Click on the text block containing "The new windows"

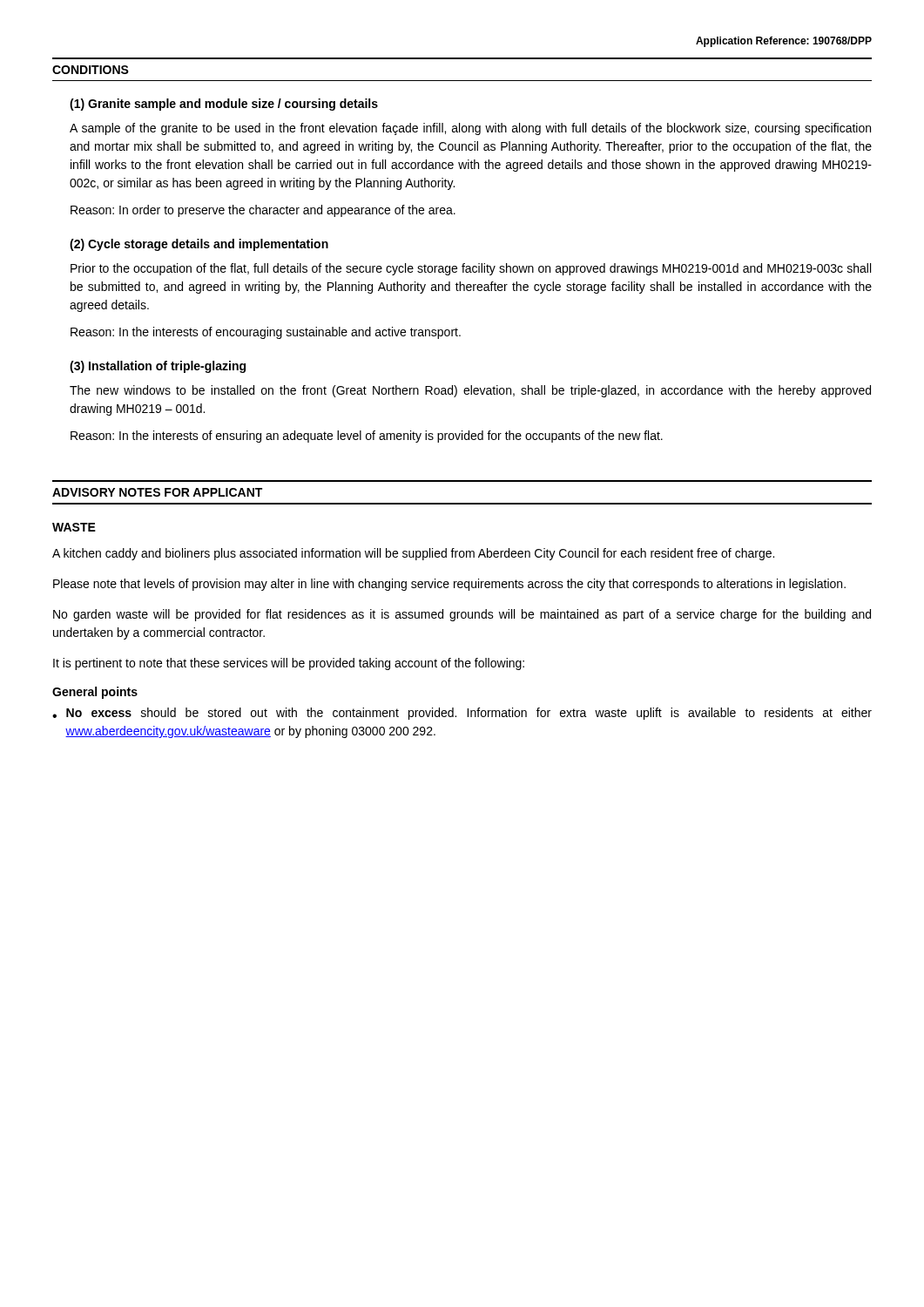(x=471, y=399)
